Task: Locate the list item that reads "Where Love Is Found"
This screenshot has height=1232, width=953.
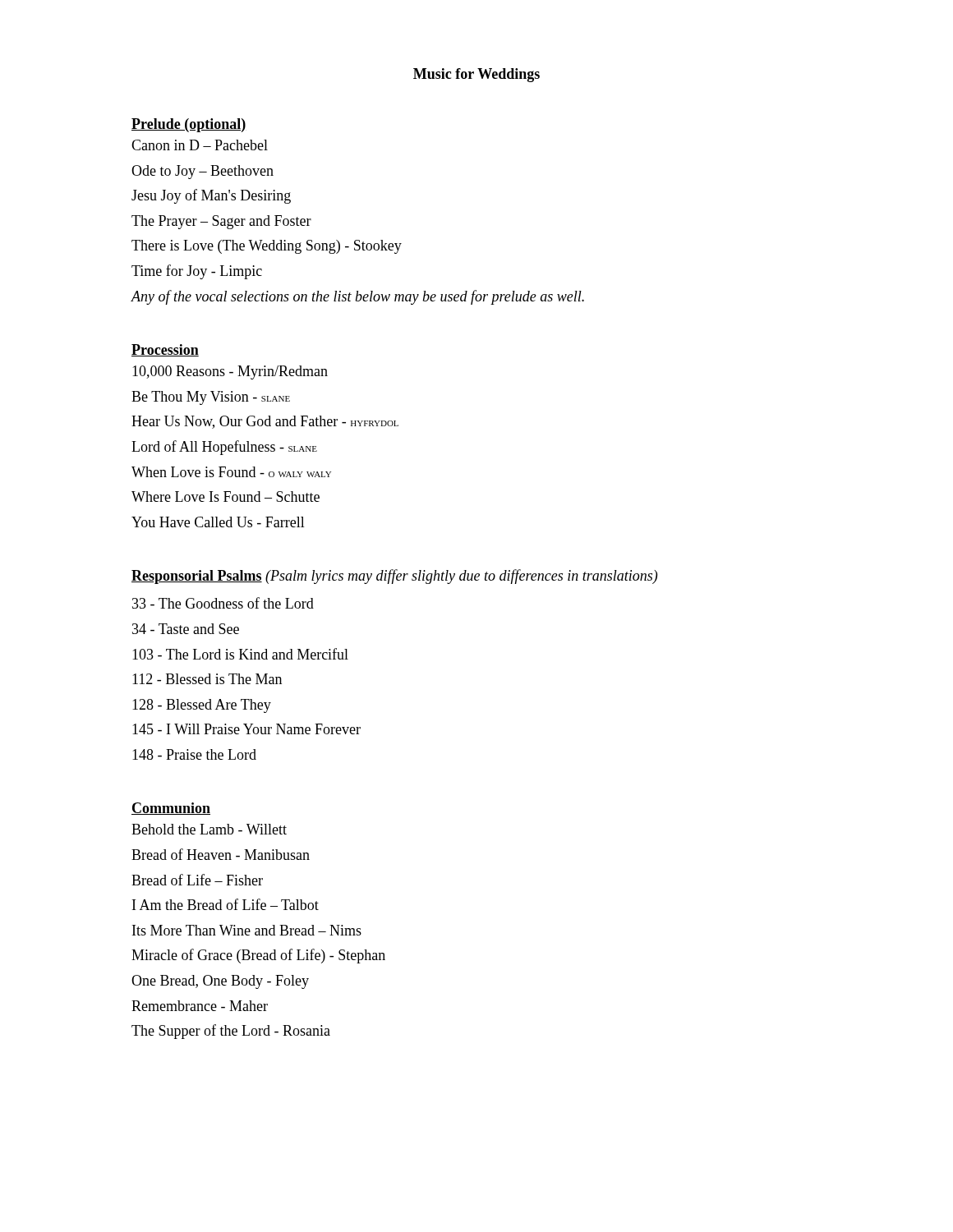Action: [x=226, y=497]
